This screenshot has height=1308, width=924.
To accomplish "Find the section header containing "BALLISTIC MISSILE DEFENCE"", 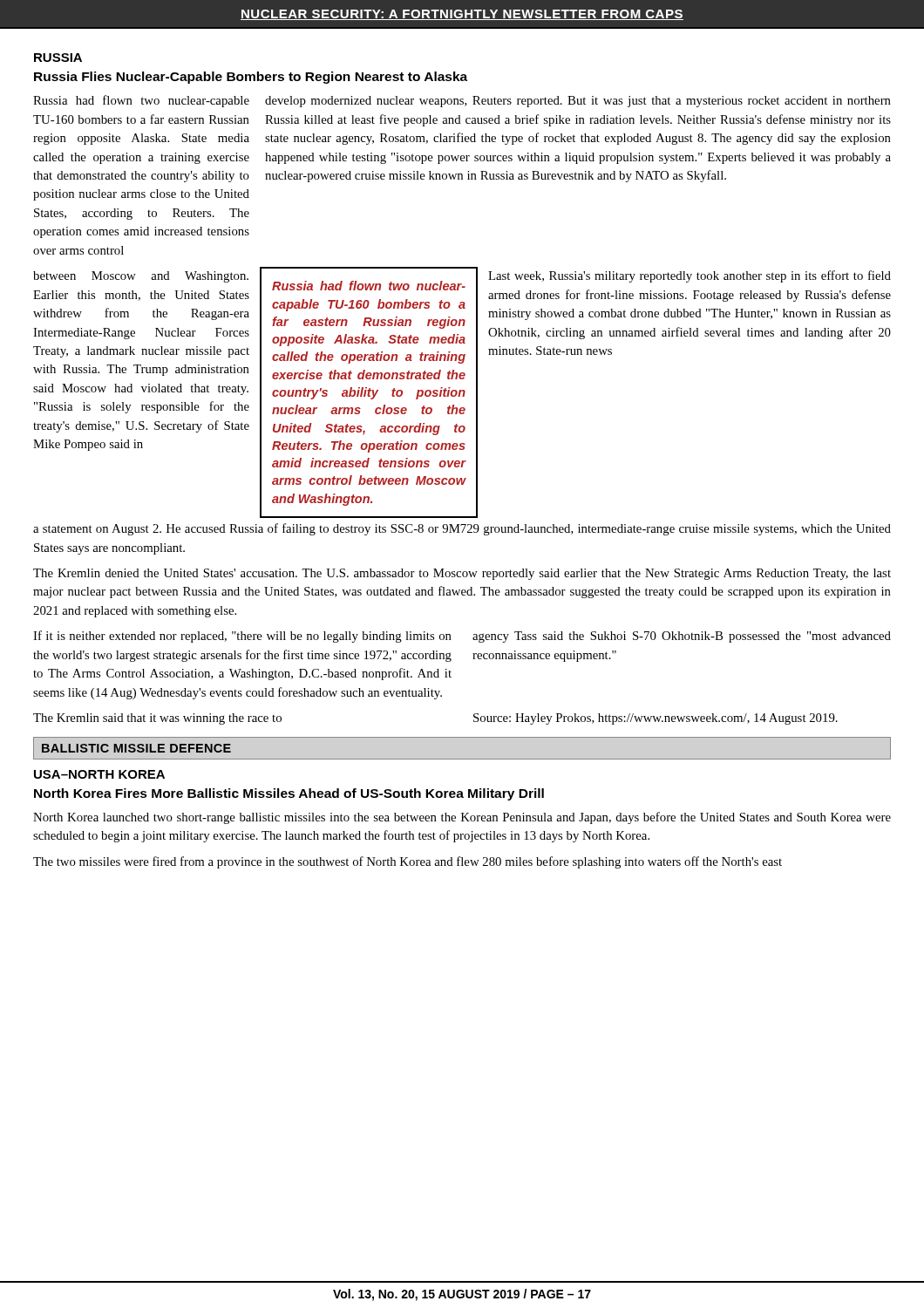I will (136, 748).
